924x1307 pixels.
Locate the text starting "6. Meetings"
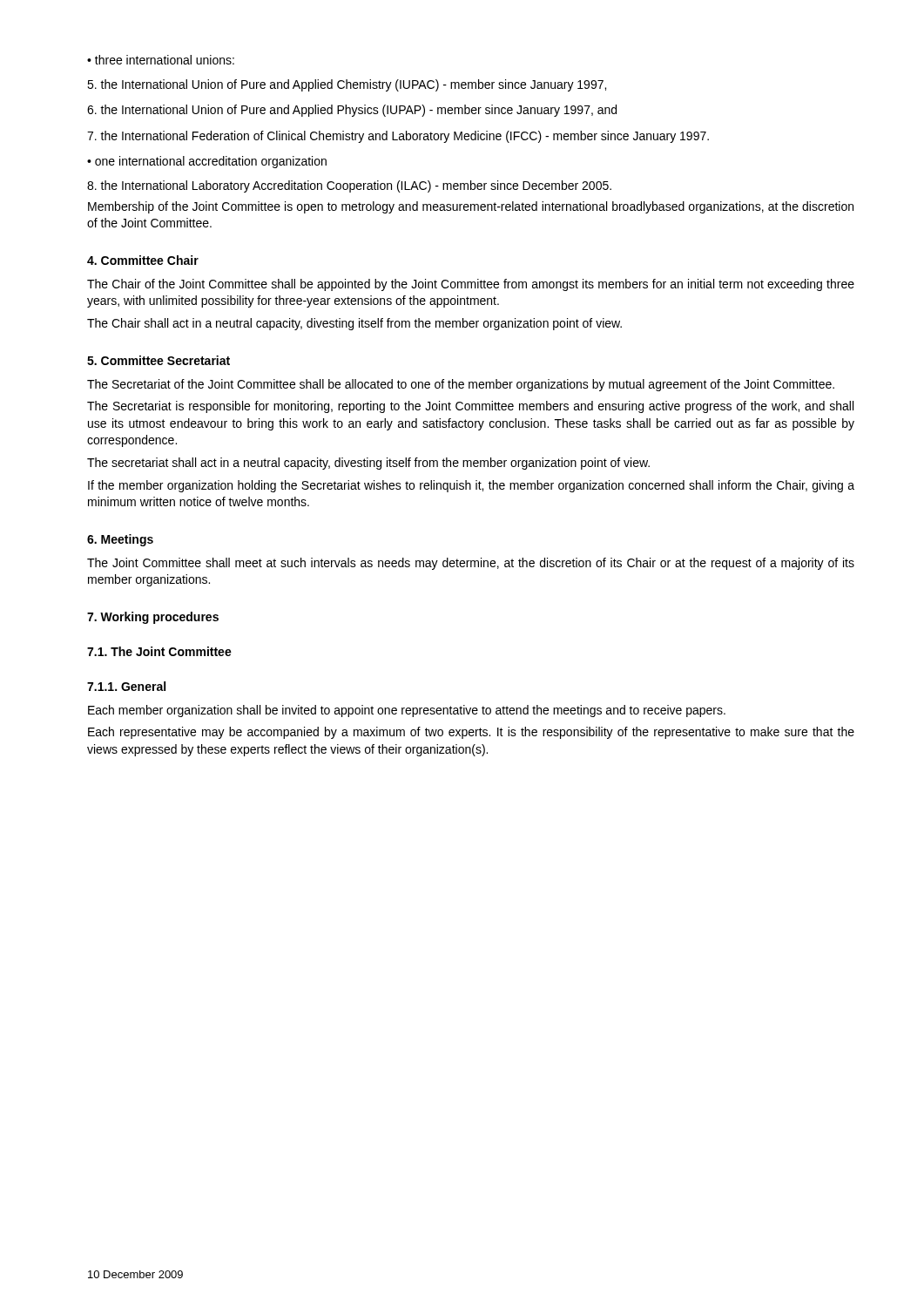(x=120, y=539)
